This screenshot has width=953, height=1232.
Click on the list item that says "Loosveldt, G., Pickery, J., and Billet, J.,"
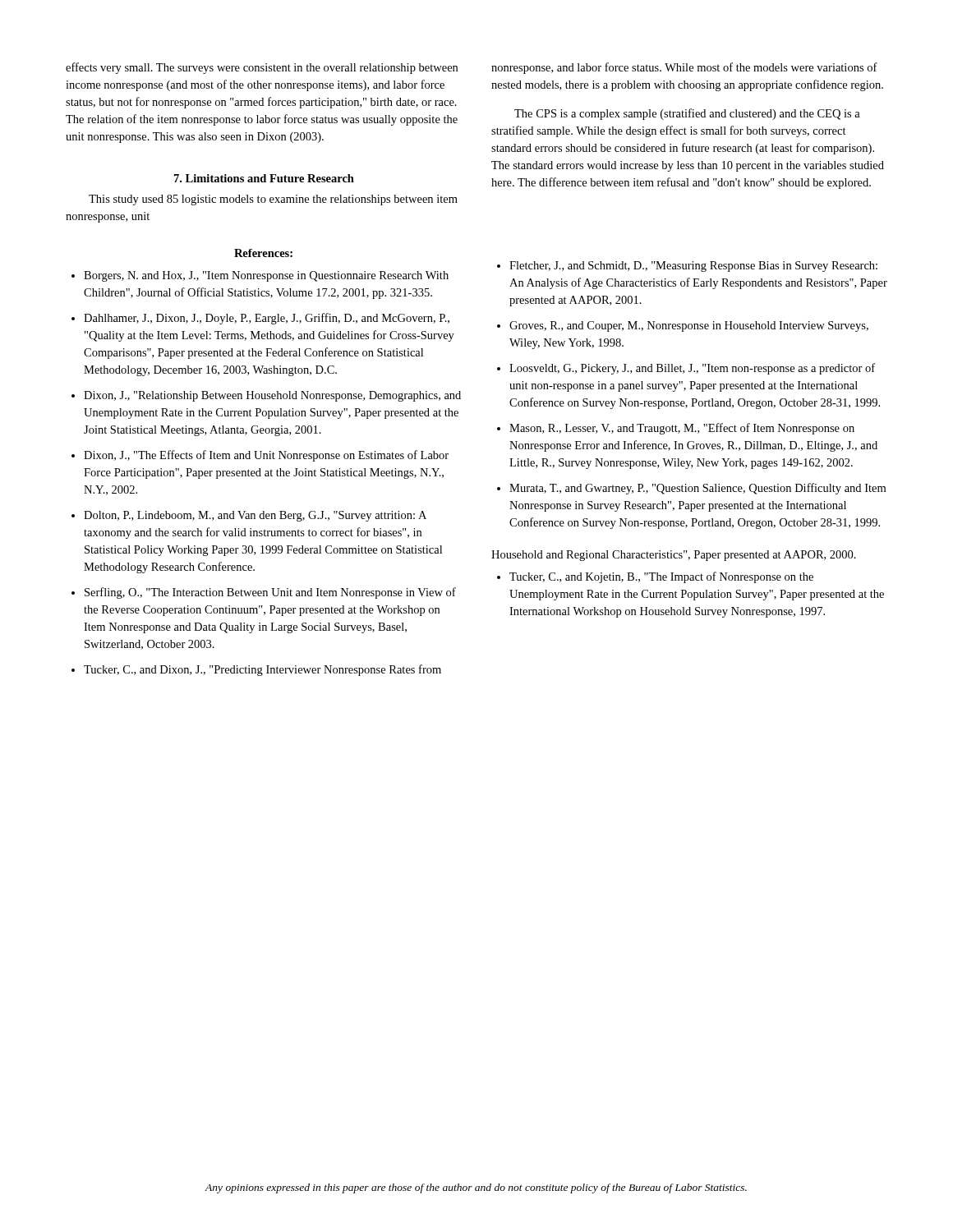(x=695, y=385)
